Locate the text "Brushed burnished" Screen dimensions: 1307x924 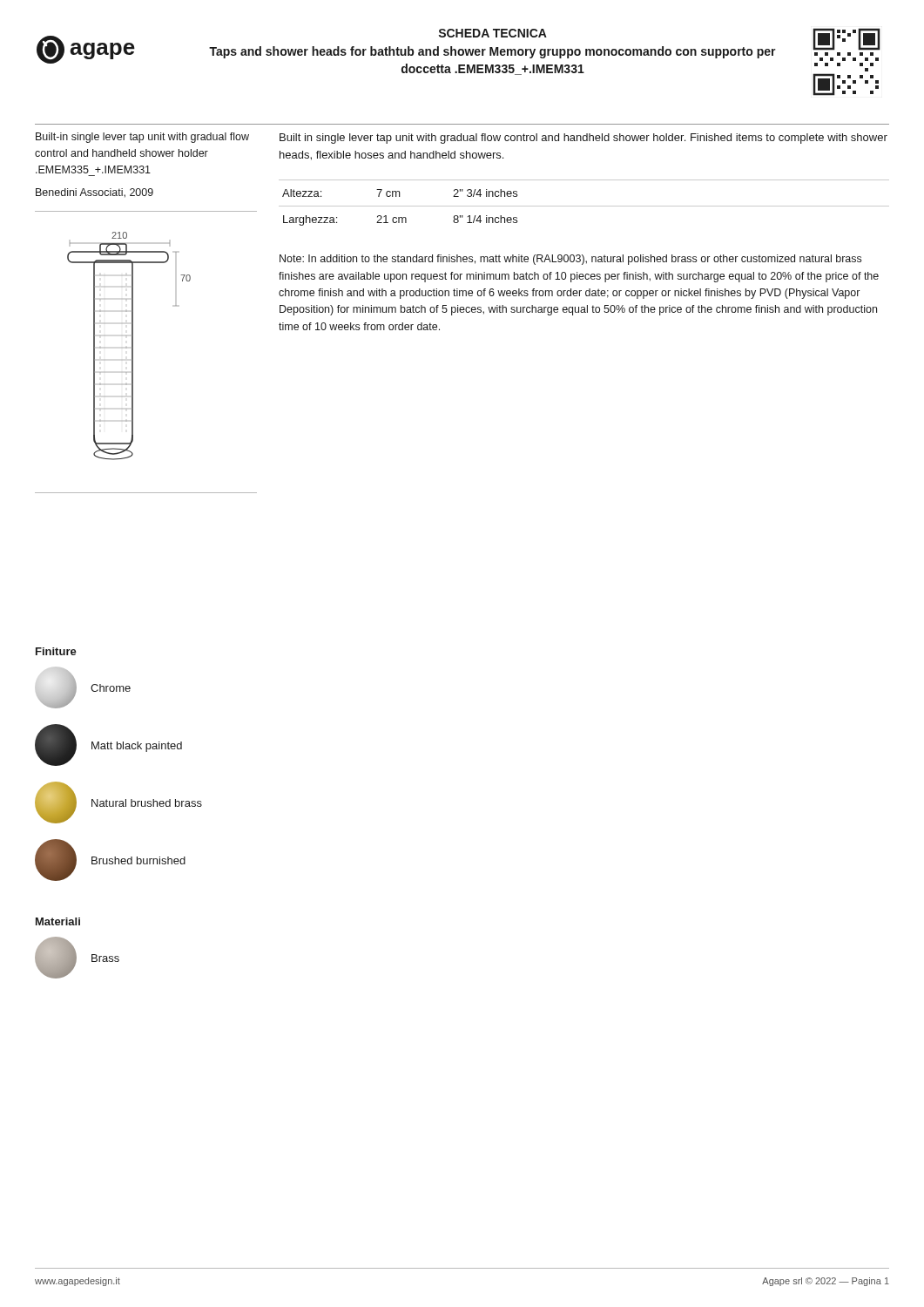coord(110,860)
